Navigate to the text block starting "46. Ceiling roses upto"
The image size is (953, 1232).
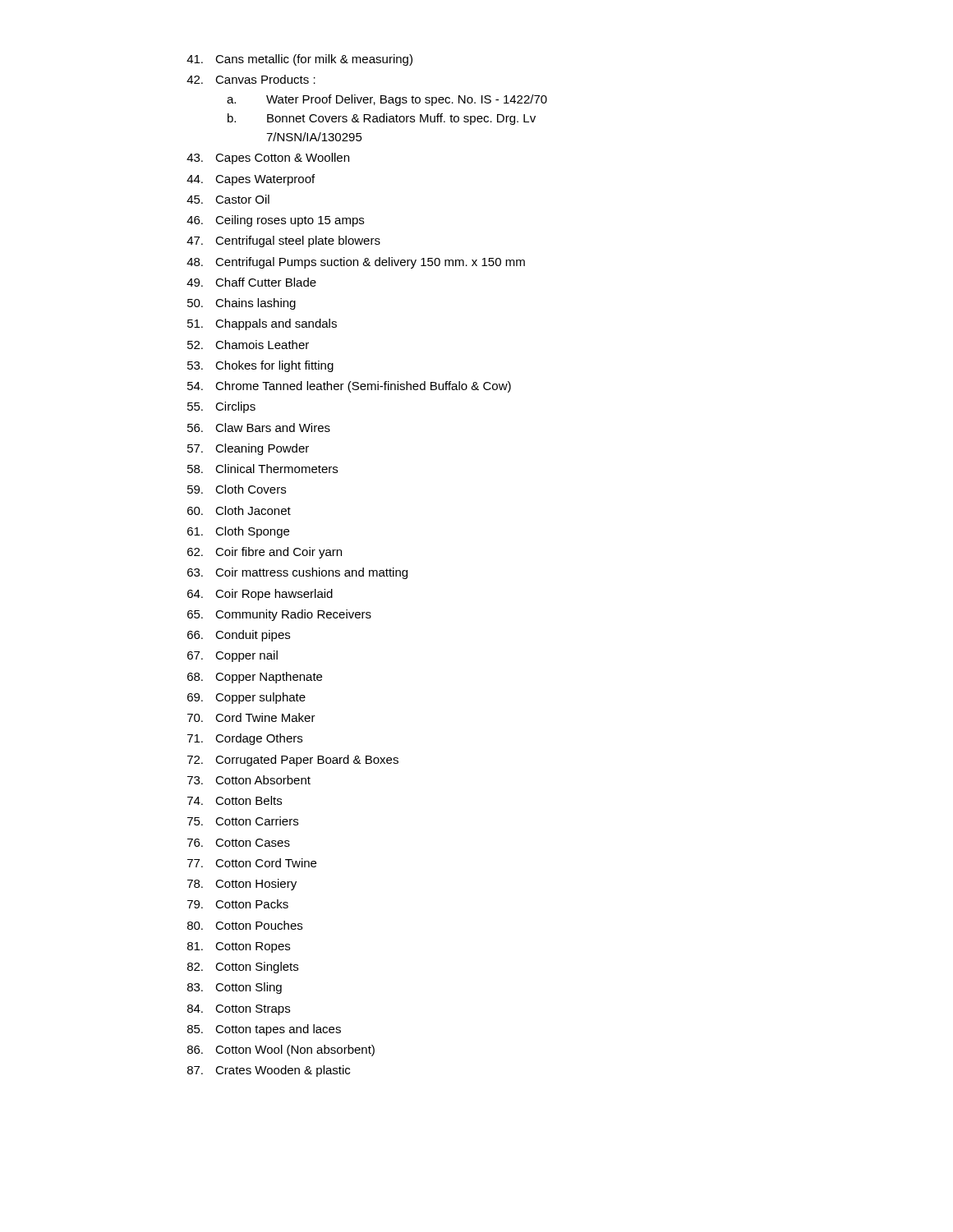[275, 221]
